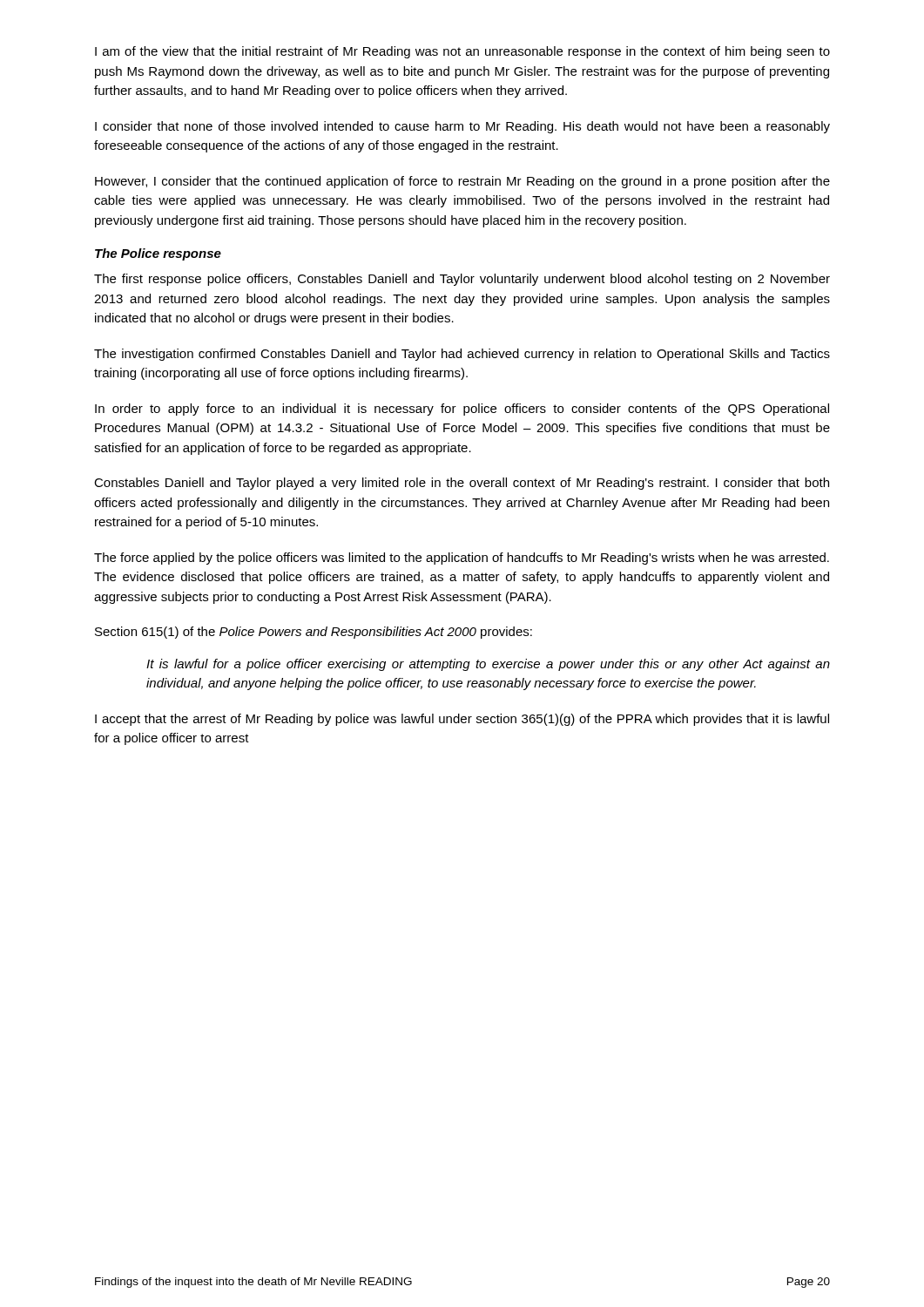Click on the text block that reads "I consider that"
This screenshot has width=924, height=1307.
(462, 135)
